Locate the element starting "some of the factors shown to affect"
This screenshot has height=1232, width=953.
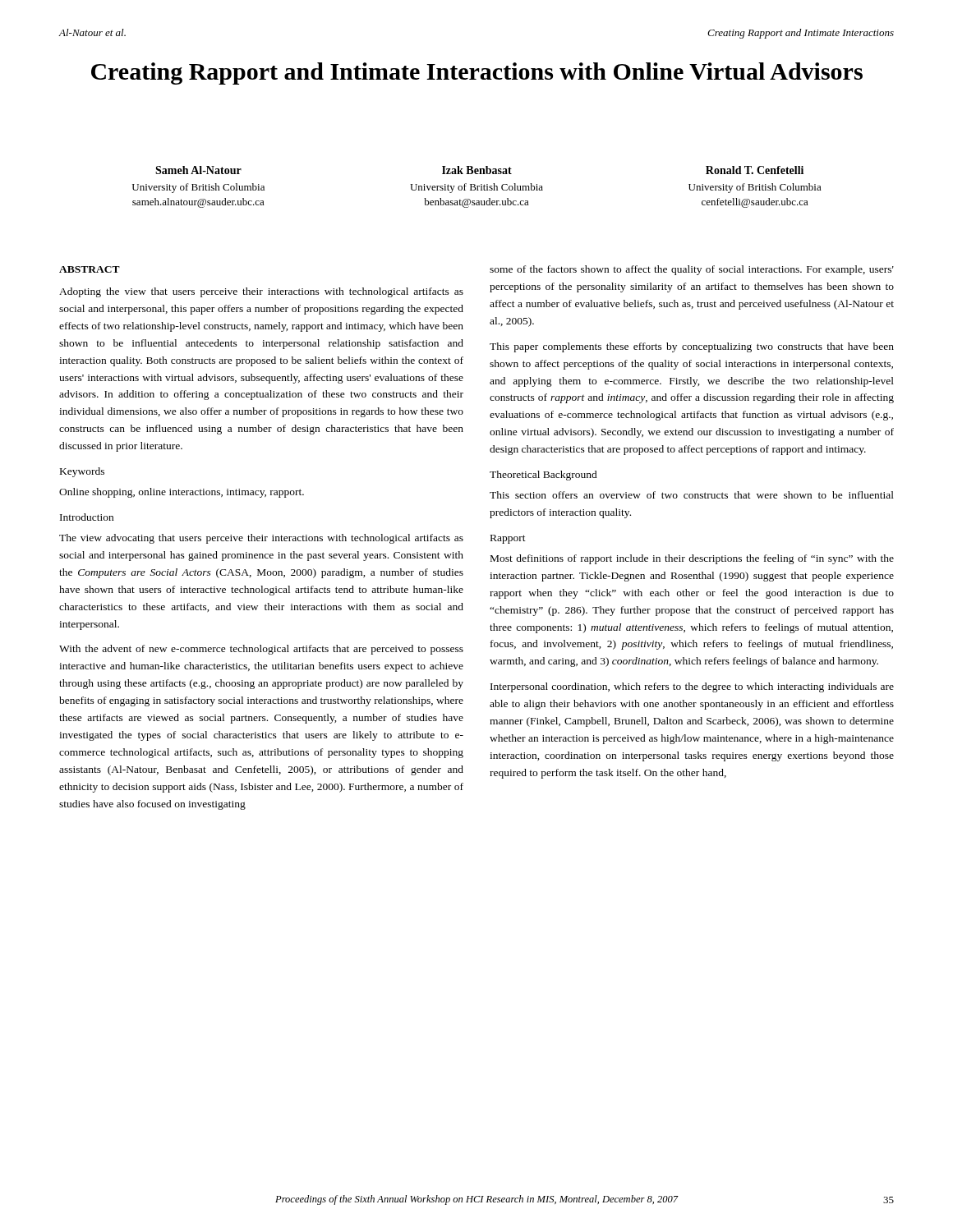(x=692, y=295)
